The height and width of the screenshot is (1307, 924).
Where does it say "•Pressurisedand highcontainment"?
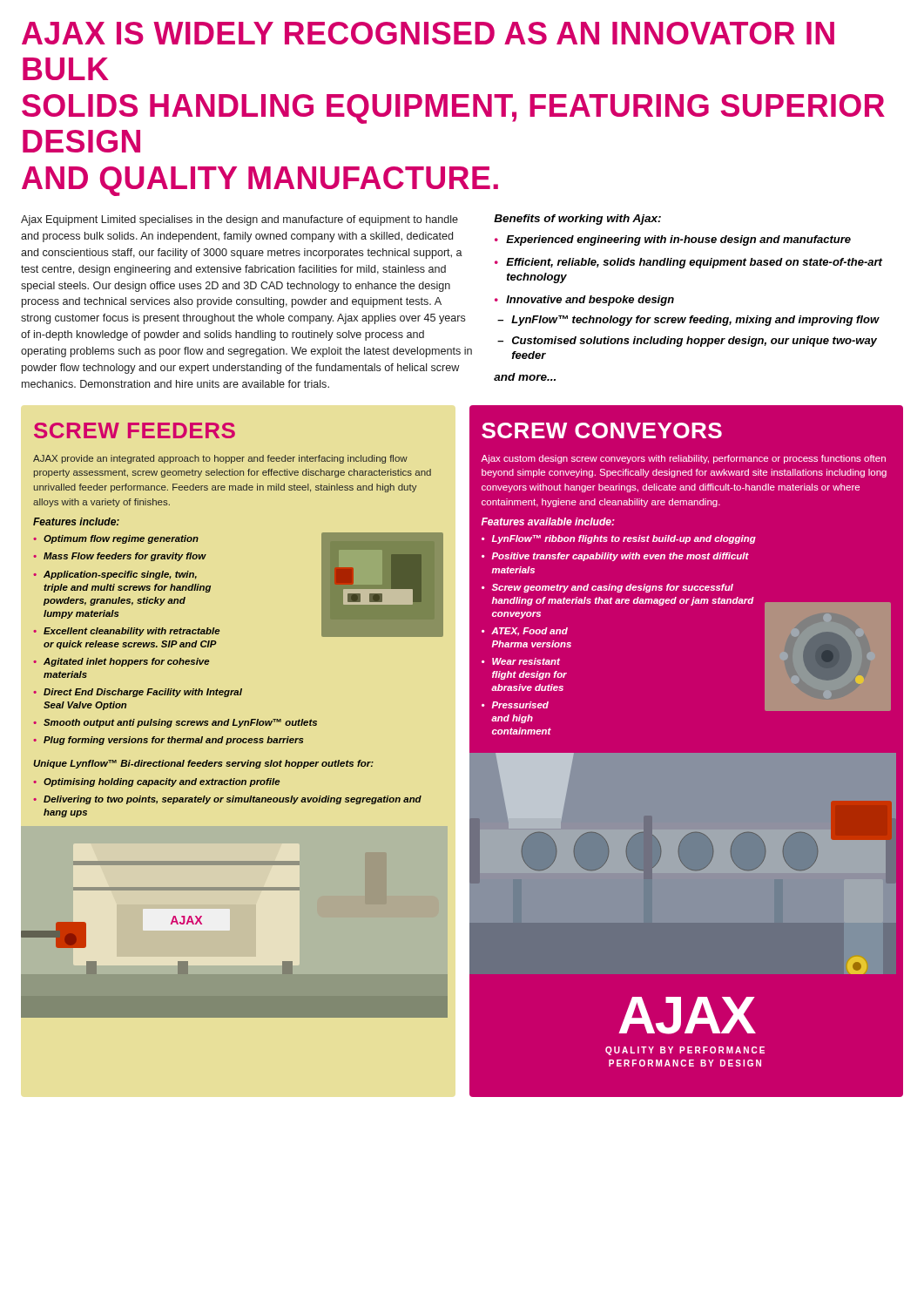click(x=516, y=718)
